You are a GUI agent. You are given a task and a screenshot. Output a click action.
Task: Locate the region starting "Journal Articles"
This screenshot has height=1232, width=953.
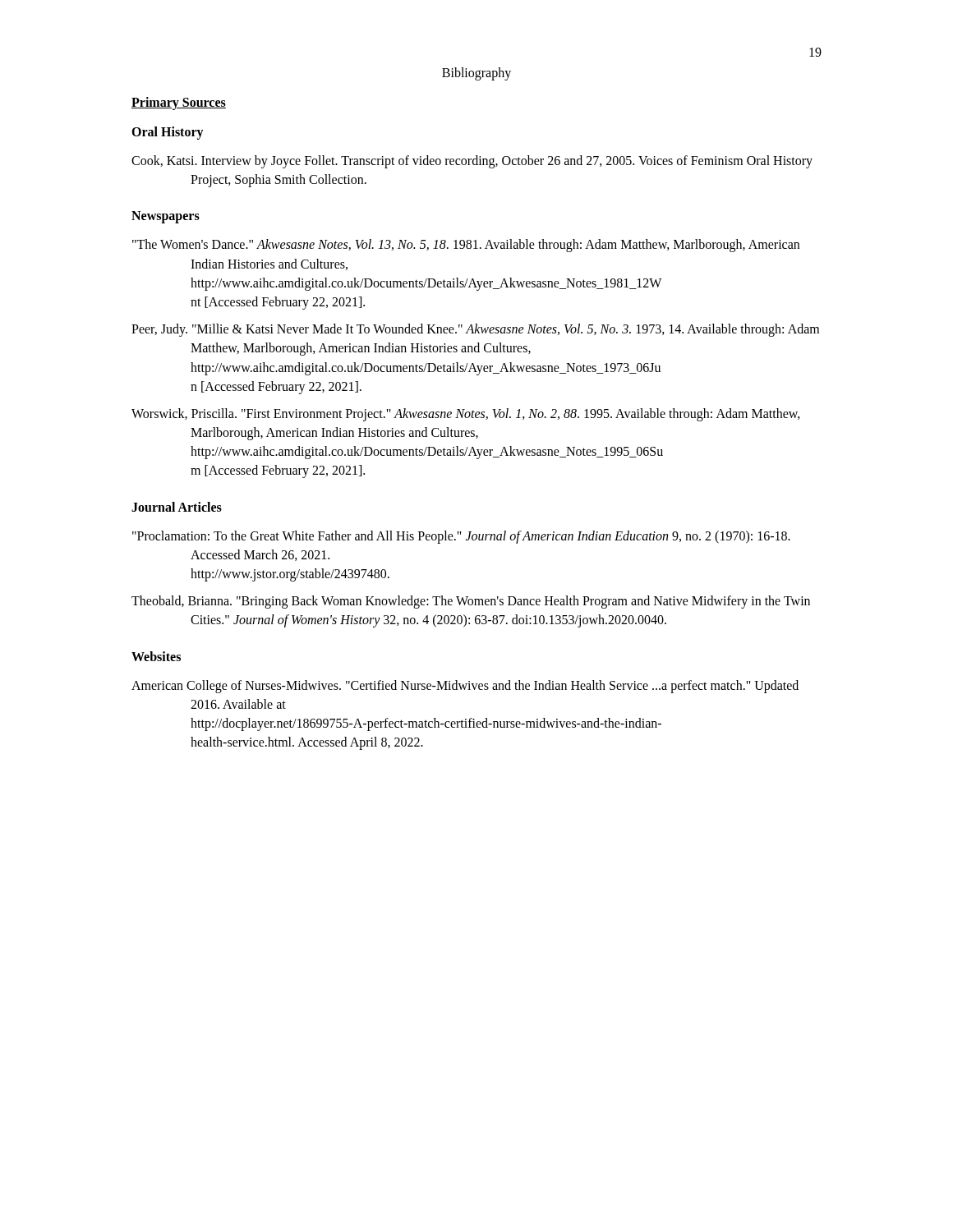click(177, 507)
